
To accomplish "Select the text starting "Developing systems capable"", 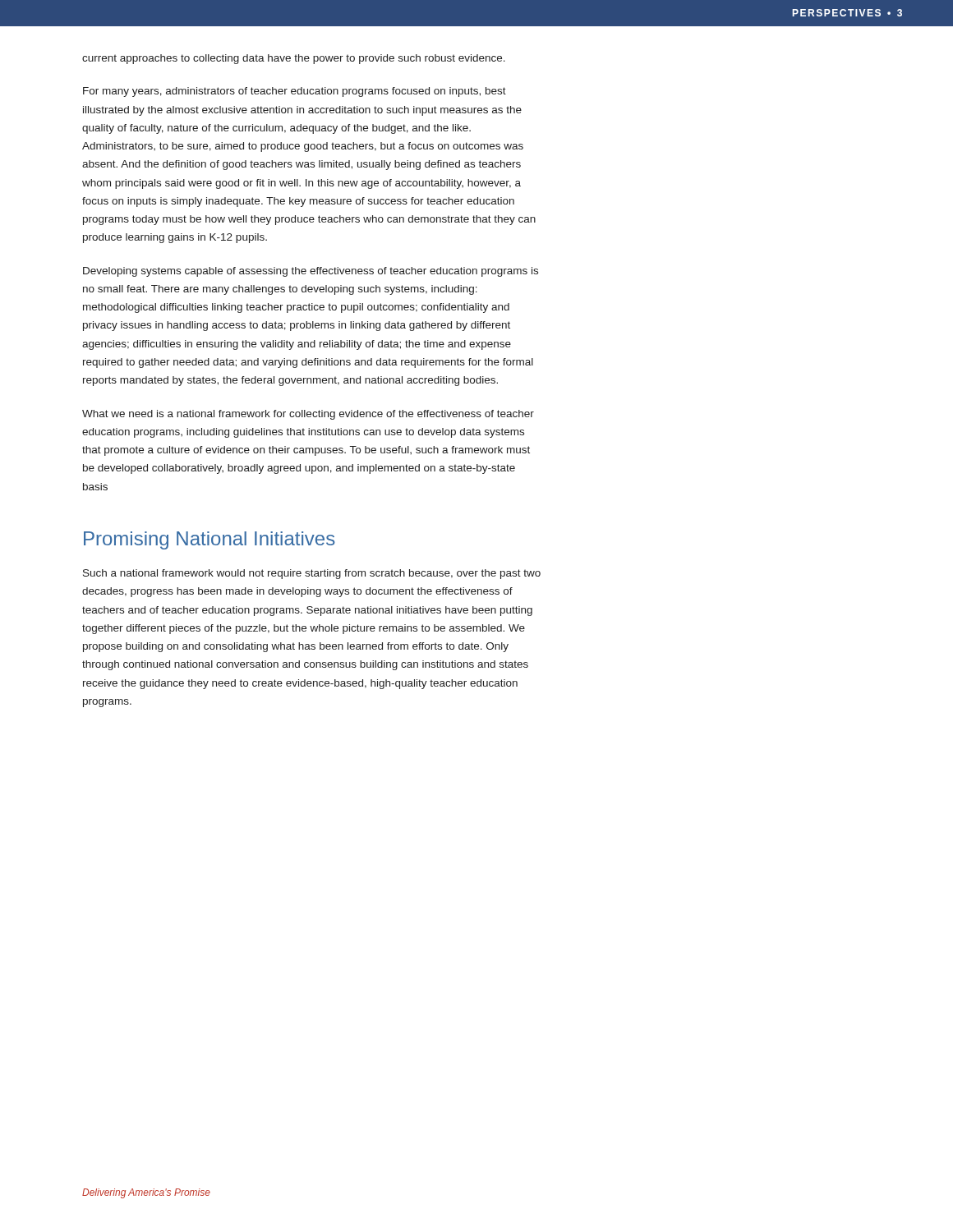I will 310,325.
